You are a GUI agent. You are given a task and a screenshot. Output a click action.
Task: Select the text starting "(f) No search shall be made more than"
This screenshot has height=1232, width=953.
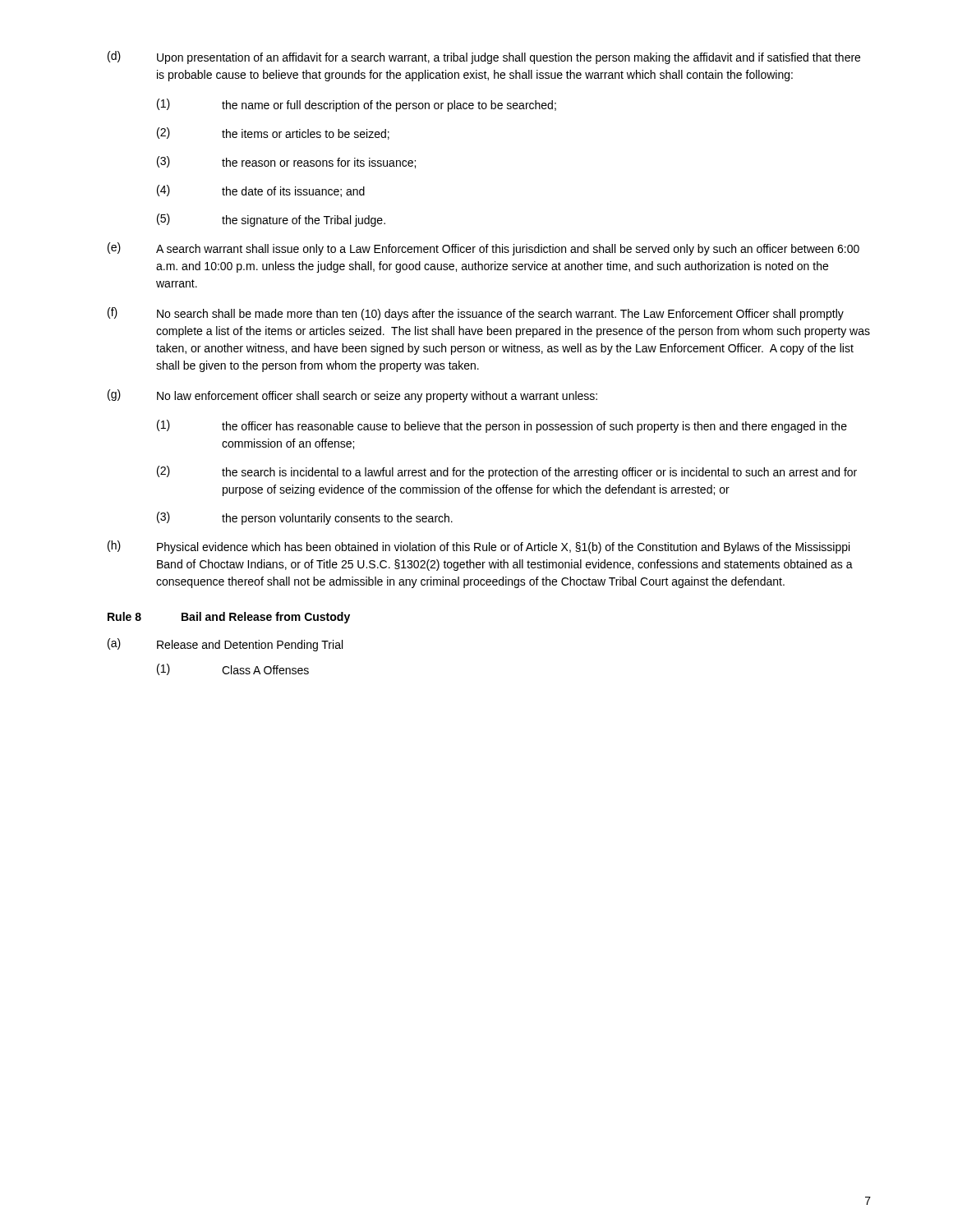coord(489,340)
